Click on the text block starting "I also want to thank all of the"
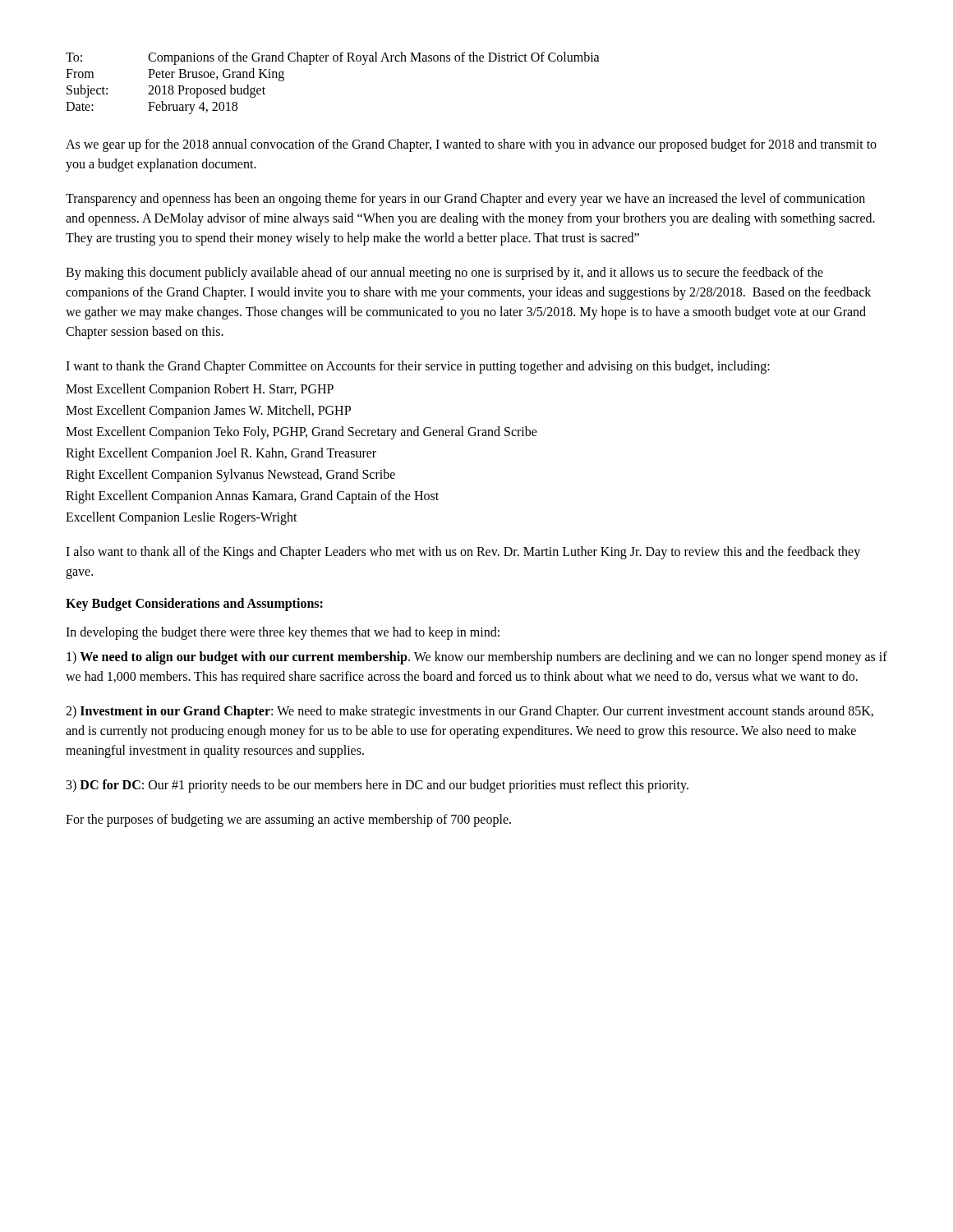This screenshot has width=953, height=1232. coord(463,561)
